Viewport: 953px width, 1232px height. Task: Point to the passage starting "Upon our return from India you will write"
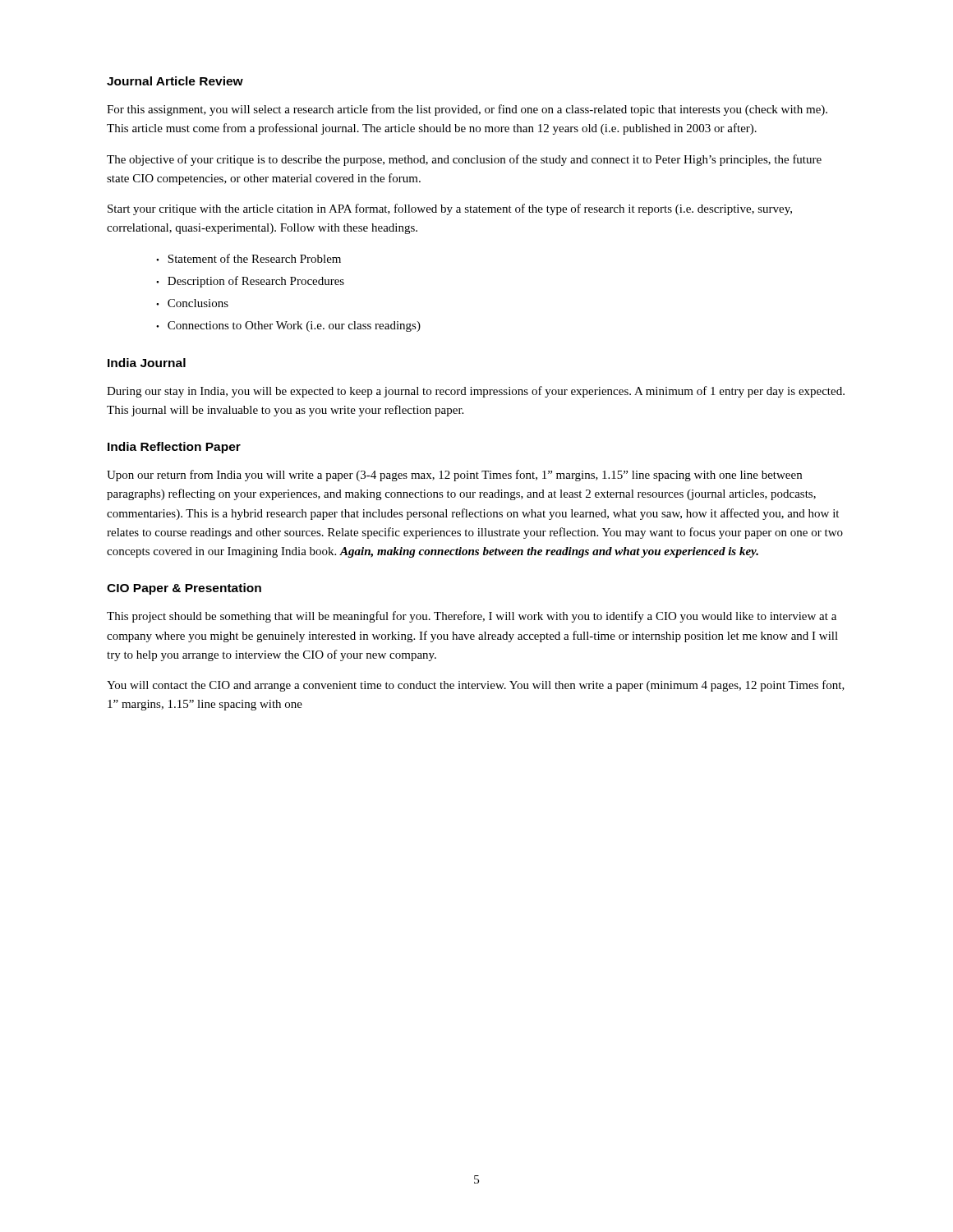[x=475, y=513]
